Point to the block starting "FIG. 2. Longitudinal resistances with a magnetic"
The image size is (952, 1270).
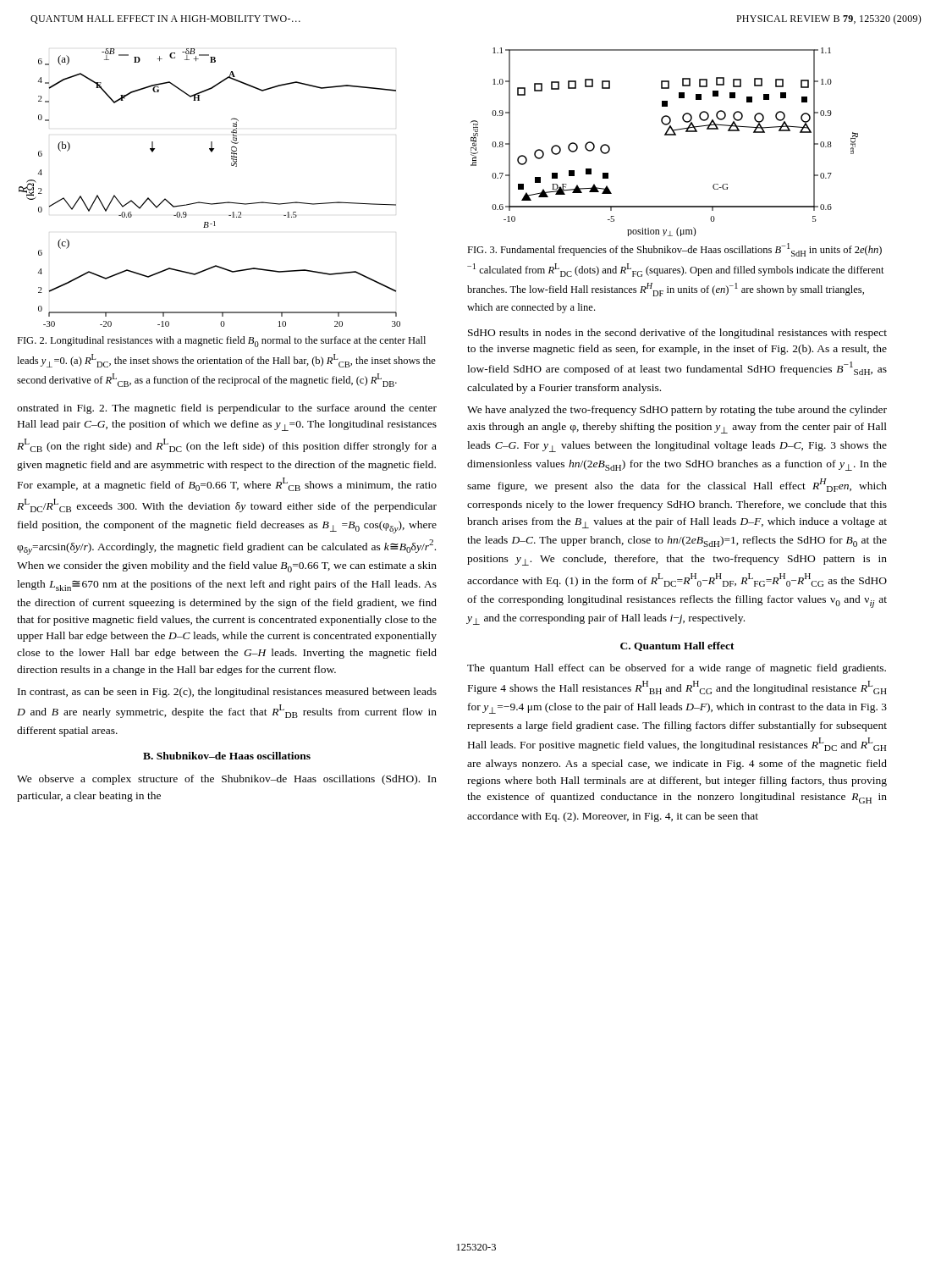(226, 362)
